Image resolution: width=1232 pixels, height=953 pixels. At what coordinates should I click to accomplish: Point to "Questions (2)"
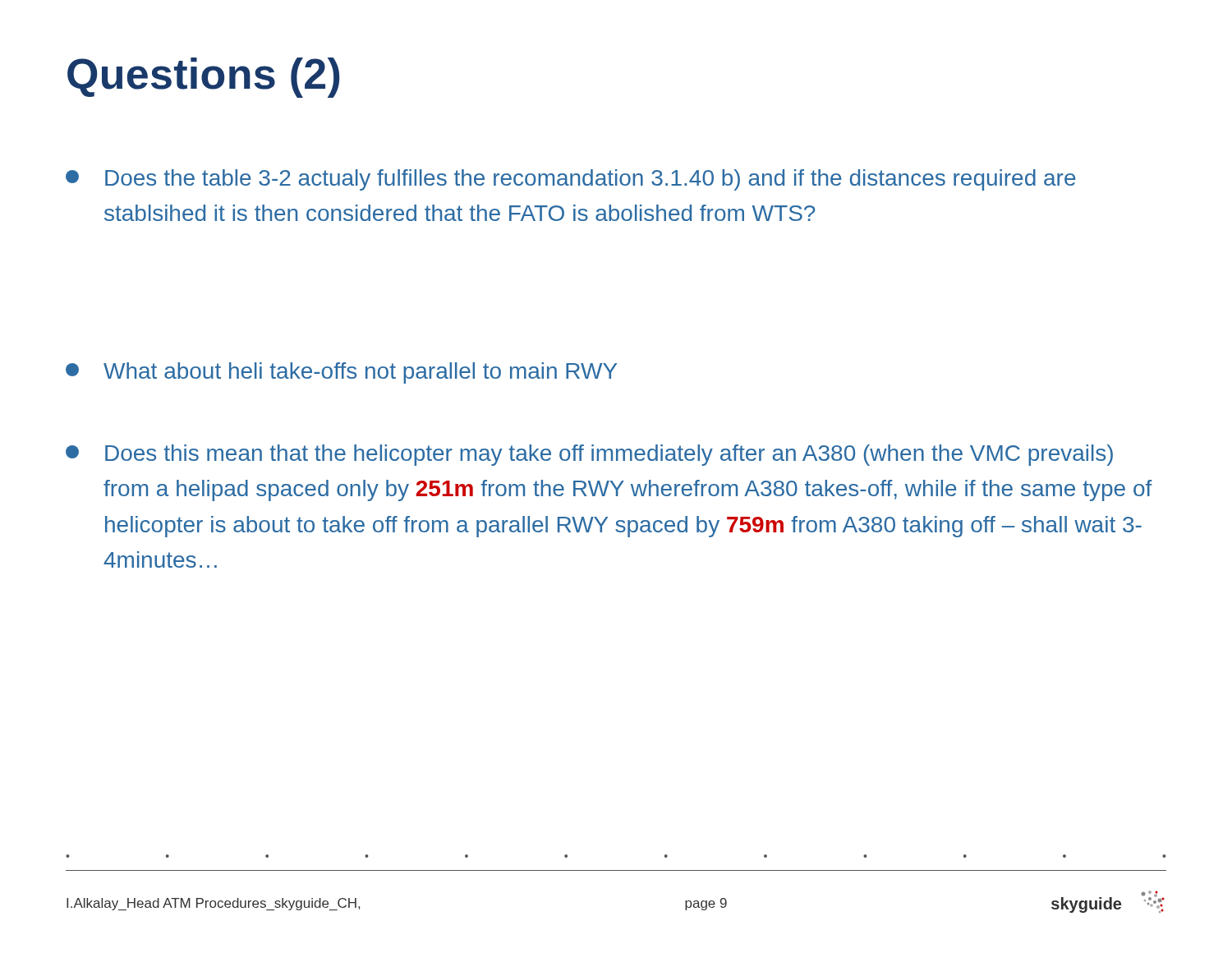coord(204,74)
